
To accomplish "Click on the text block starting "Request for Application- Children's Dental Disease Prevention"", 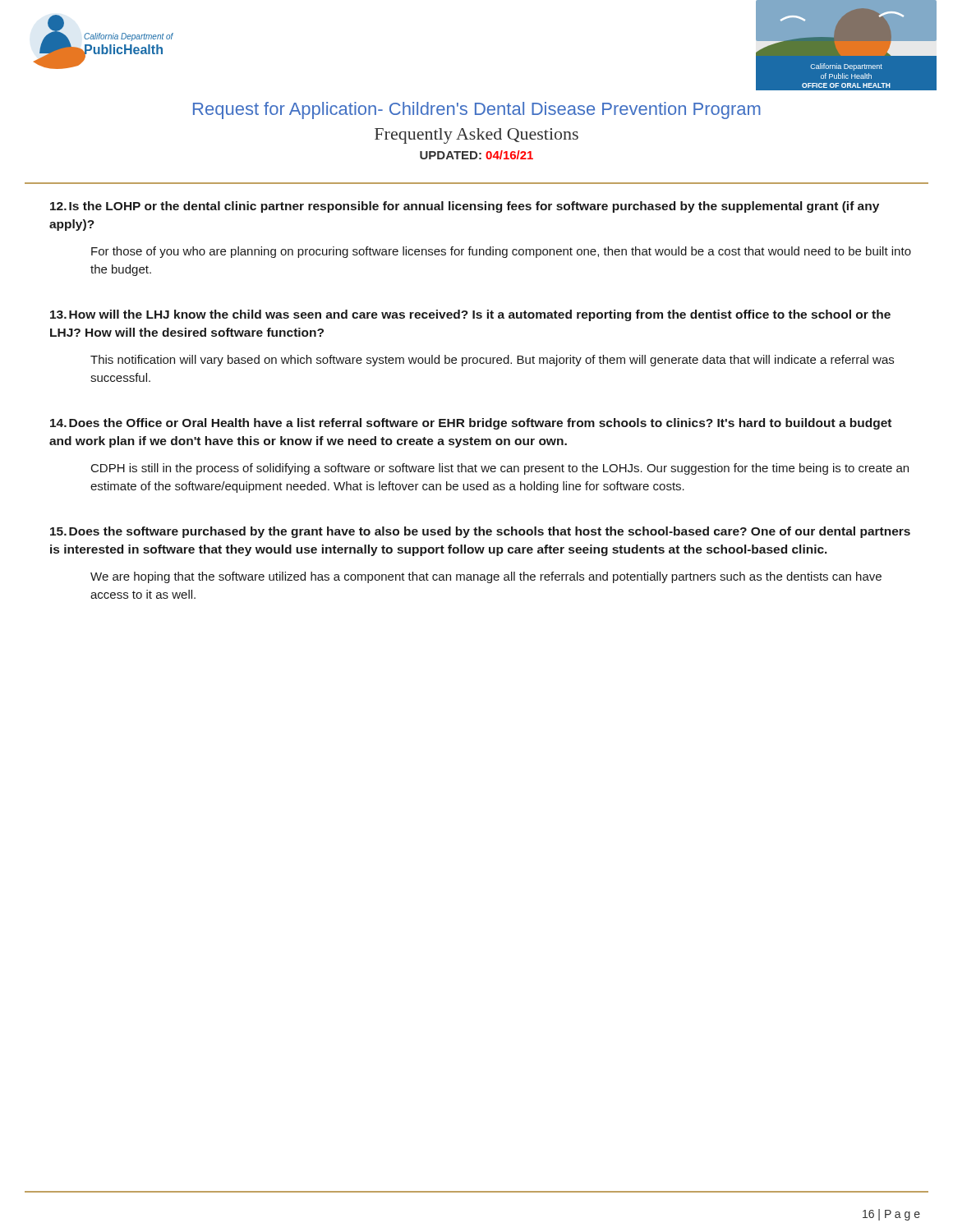I will point(476,130).
